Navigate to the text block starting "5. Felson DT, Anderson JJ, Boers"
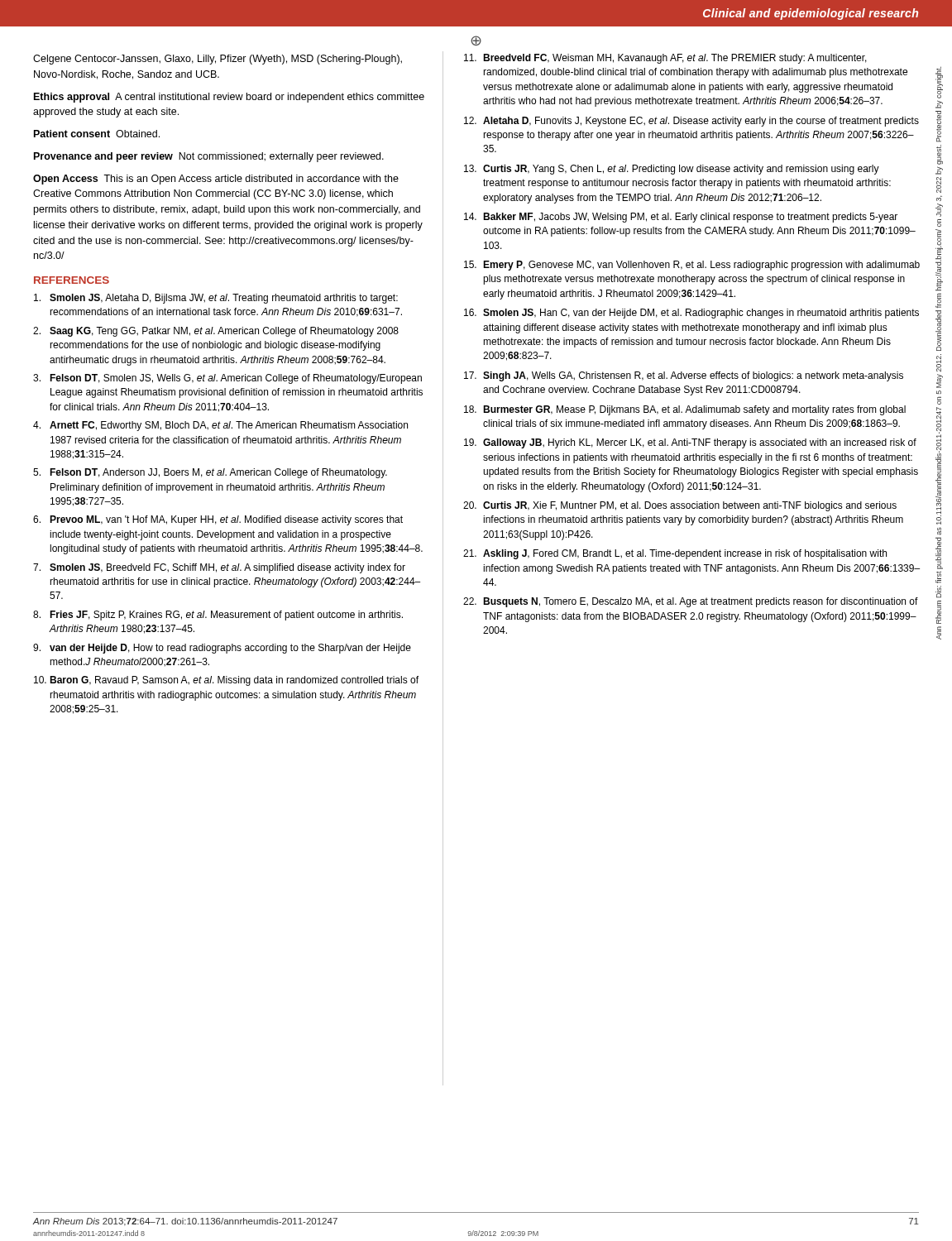The image size is (952, 1241). (x=232, y=488)
